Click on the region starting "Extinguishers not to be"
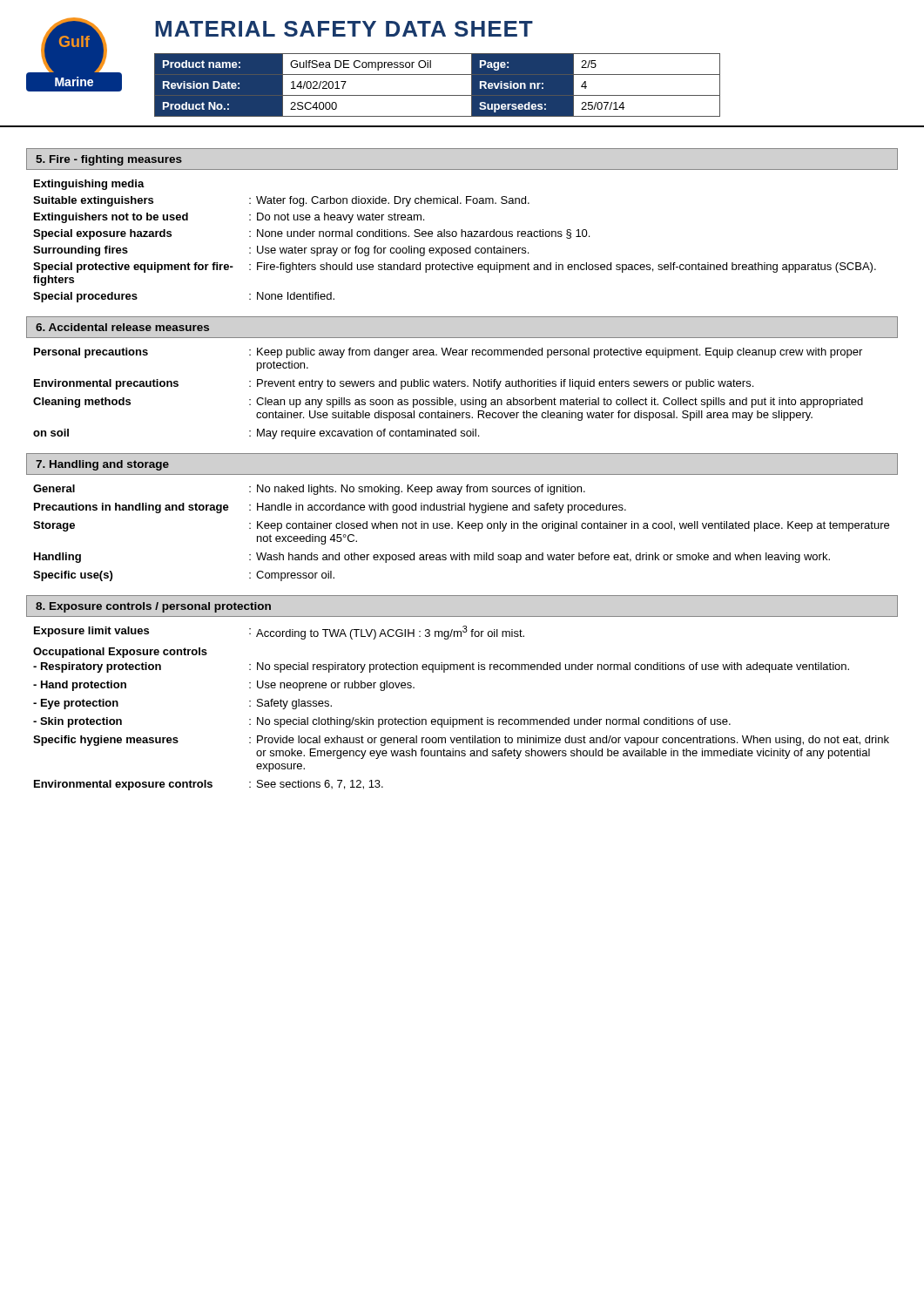Screen dimensions: 1307x924 click(114, 217)
